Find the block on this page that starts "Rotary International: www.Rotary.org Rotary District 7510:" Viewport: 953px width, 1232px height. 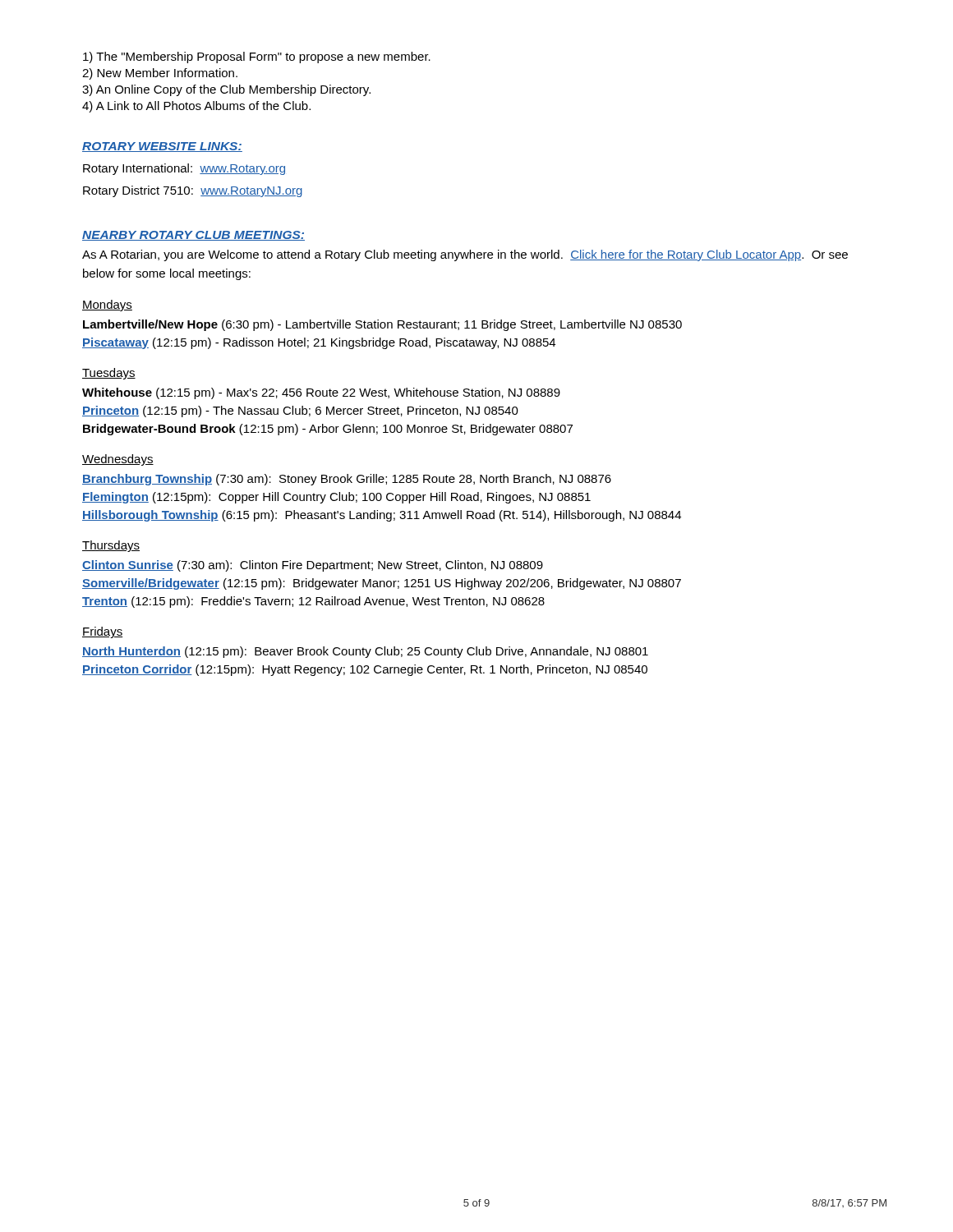coord(192,179)
